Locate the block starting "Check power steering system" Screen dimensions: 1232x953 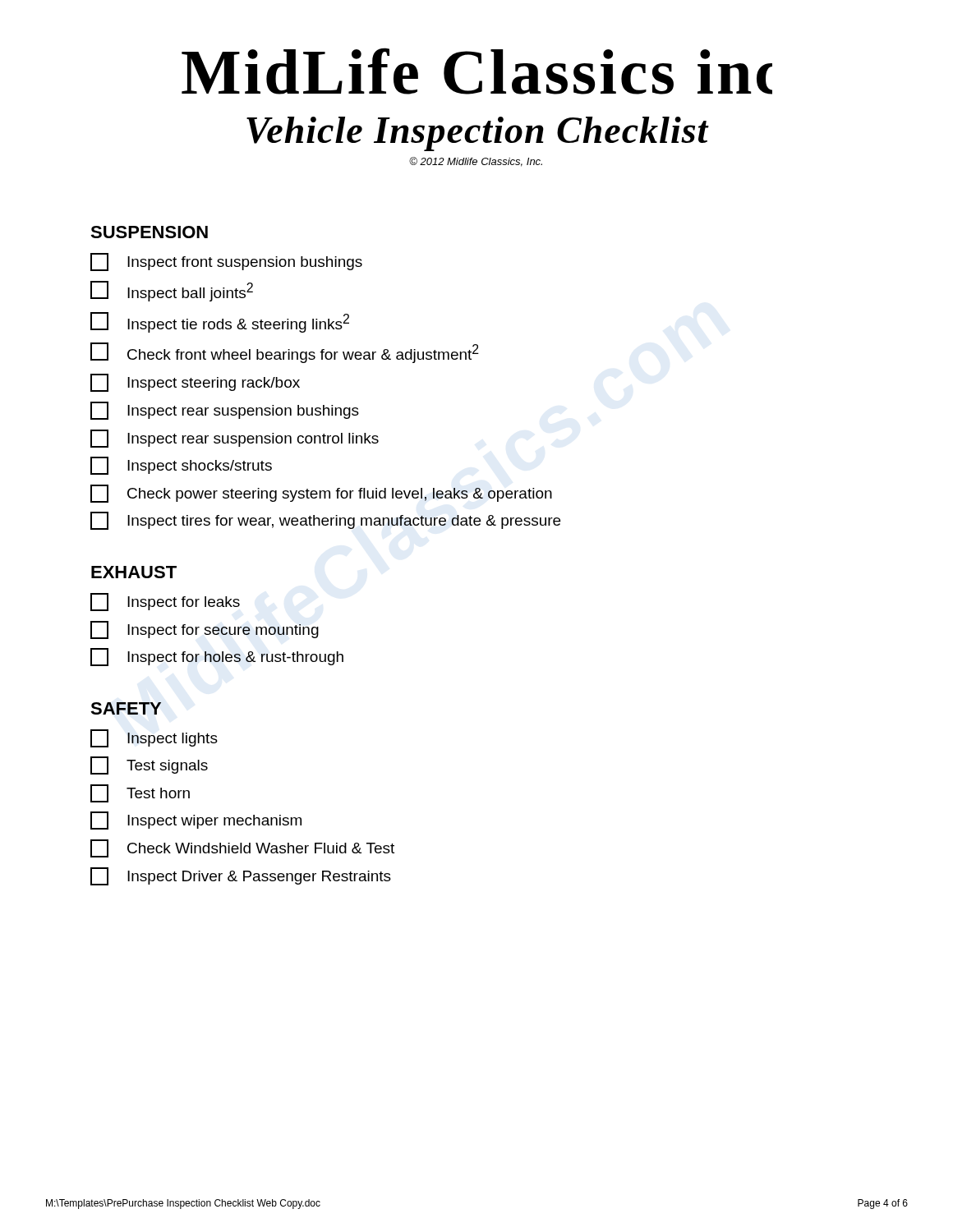pos(481,494)
